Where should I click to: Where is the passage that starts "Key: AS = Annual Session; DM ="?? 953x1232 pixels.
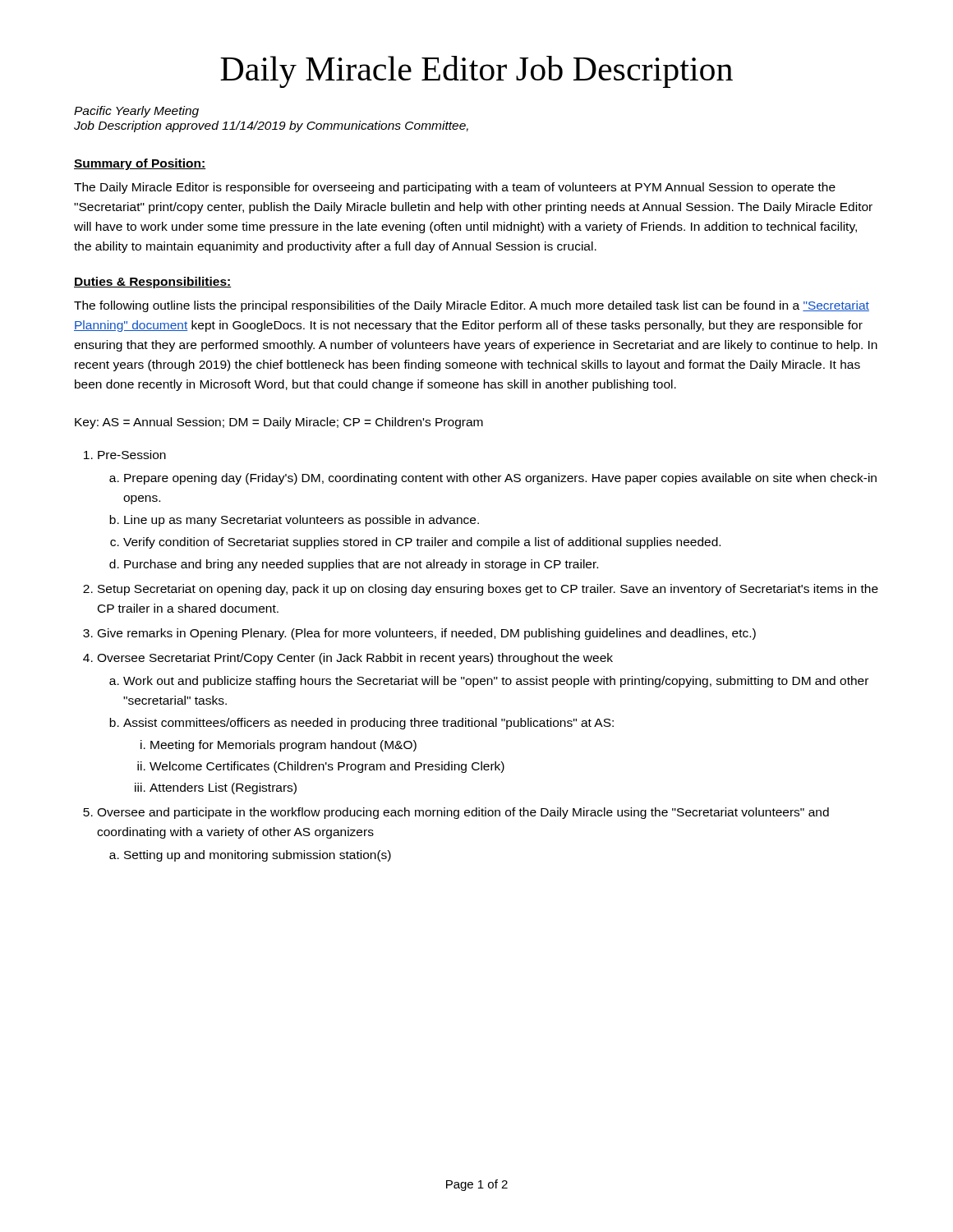[x=476, y=422]
